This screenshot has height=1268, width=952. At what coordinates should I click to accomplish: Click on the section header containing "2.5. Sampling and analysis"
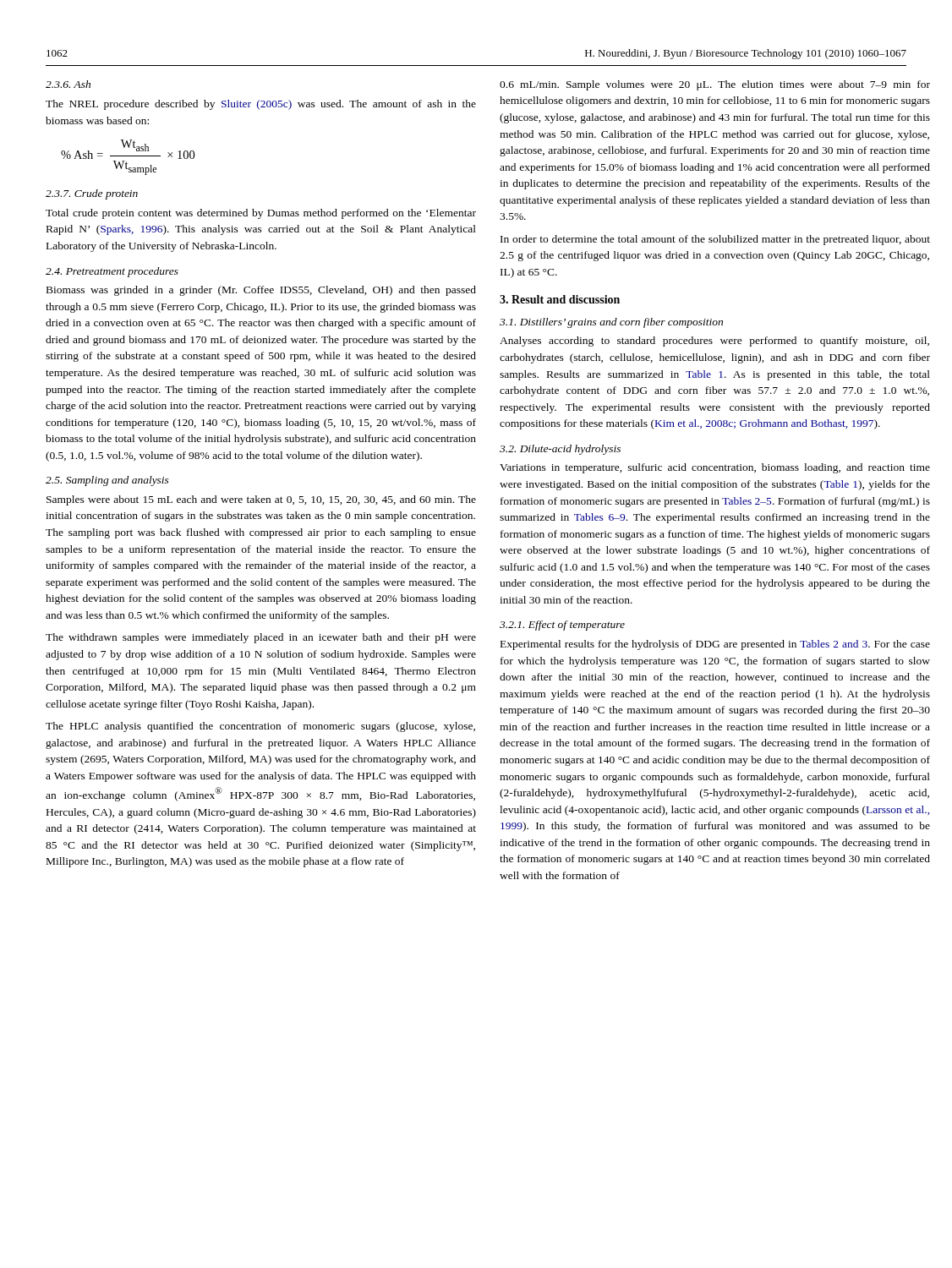[x=107, y=480]
